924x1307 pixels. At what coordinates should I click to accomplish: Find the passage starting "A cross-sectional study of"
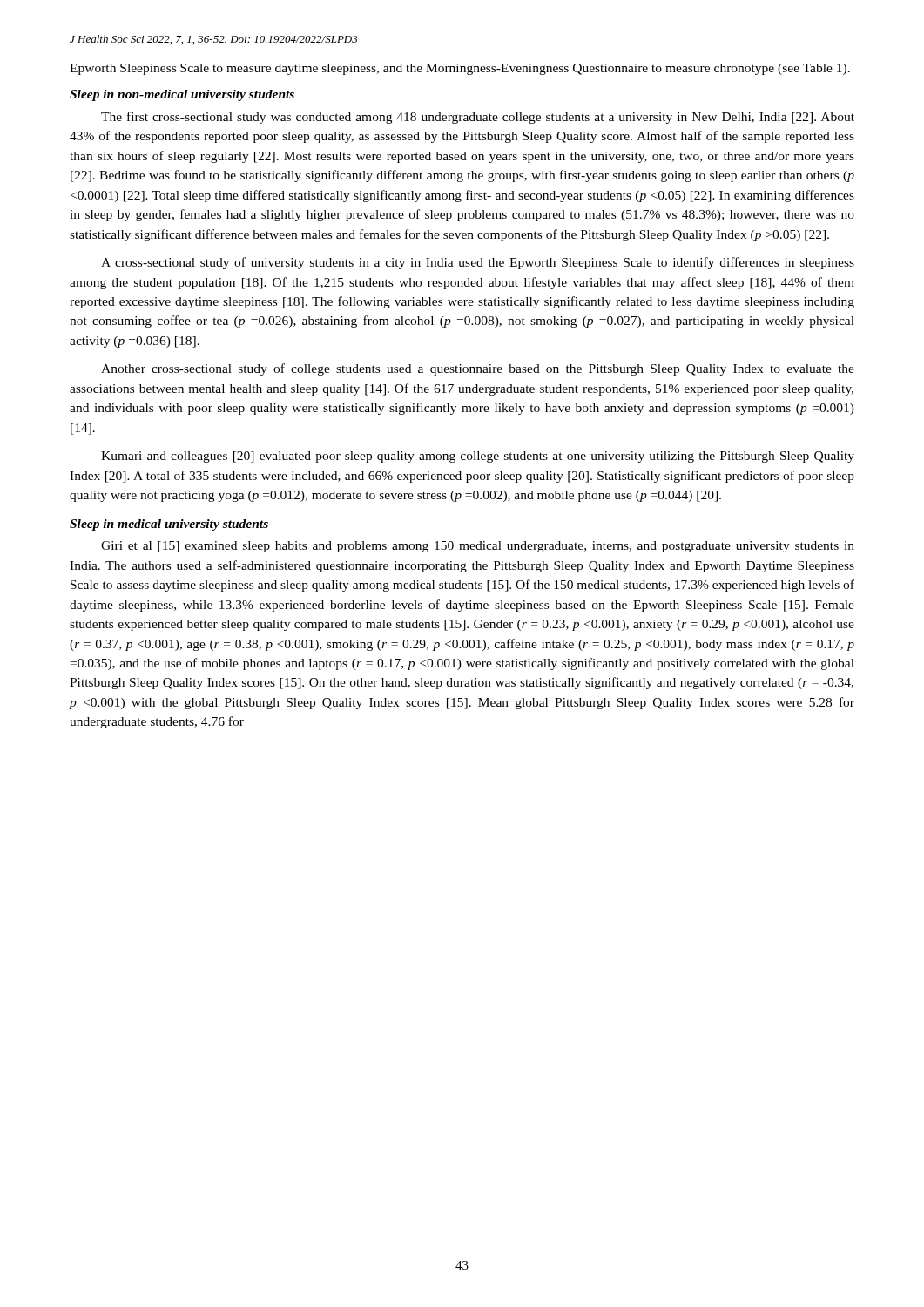(462, 302)
